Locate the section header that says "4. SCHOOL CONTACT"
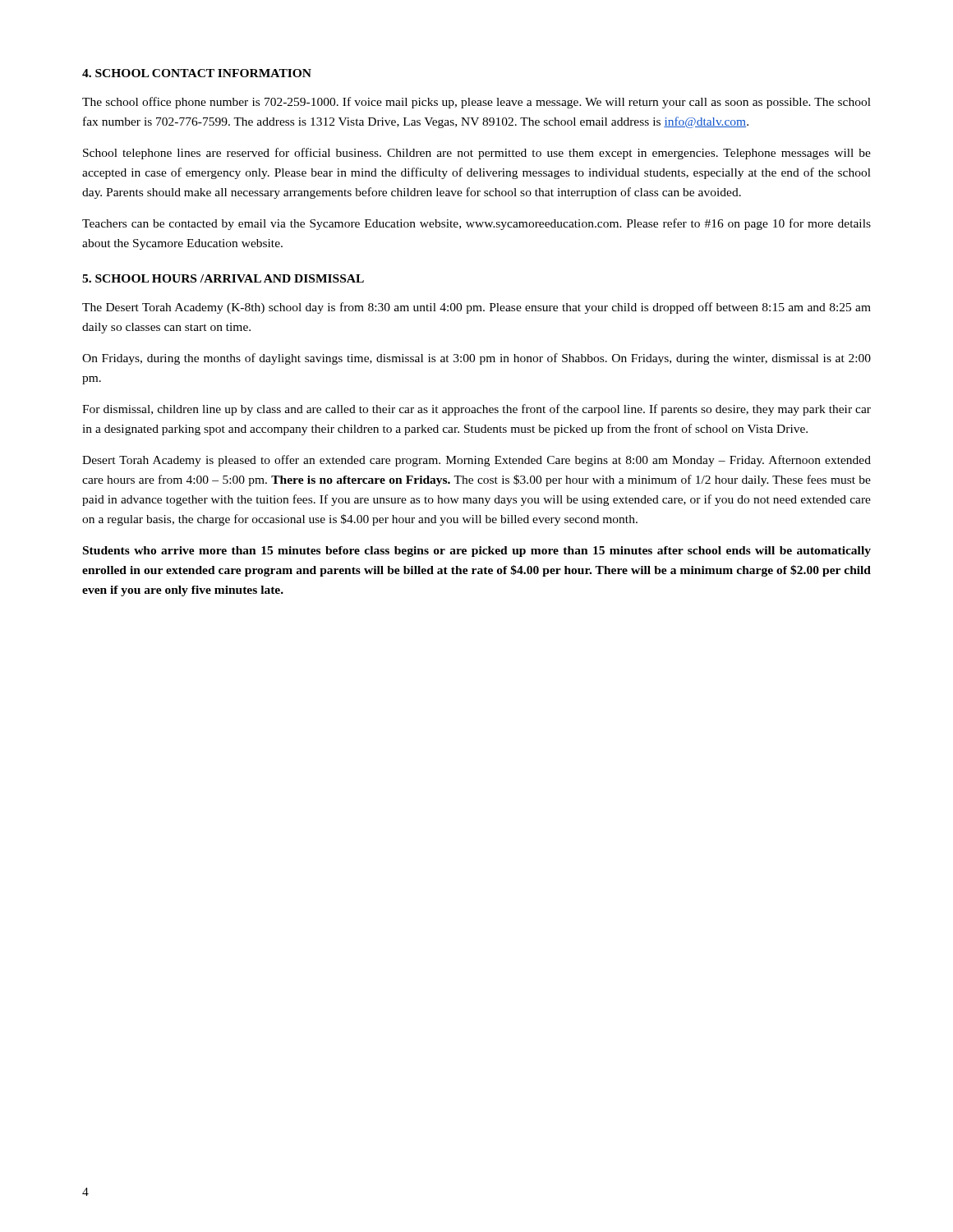This screenshot has height=1232, width=953. pyautogui.click(x=197, y=73)
